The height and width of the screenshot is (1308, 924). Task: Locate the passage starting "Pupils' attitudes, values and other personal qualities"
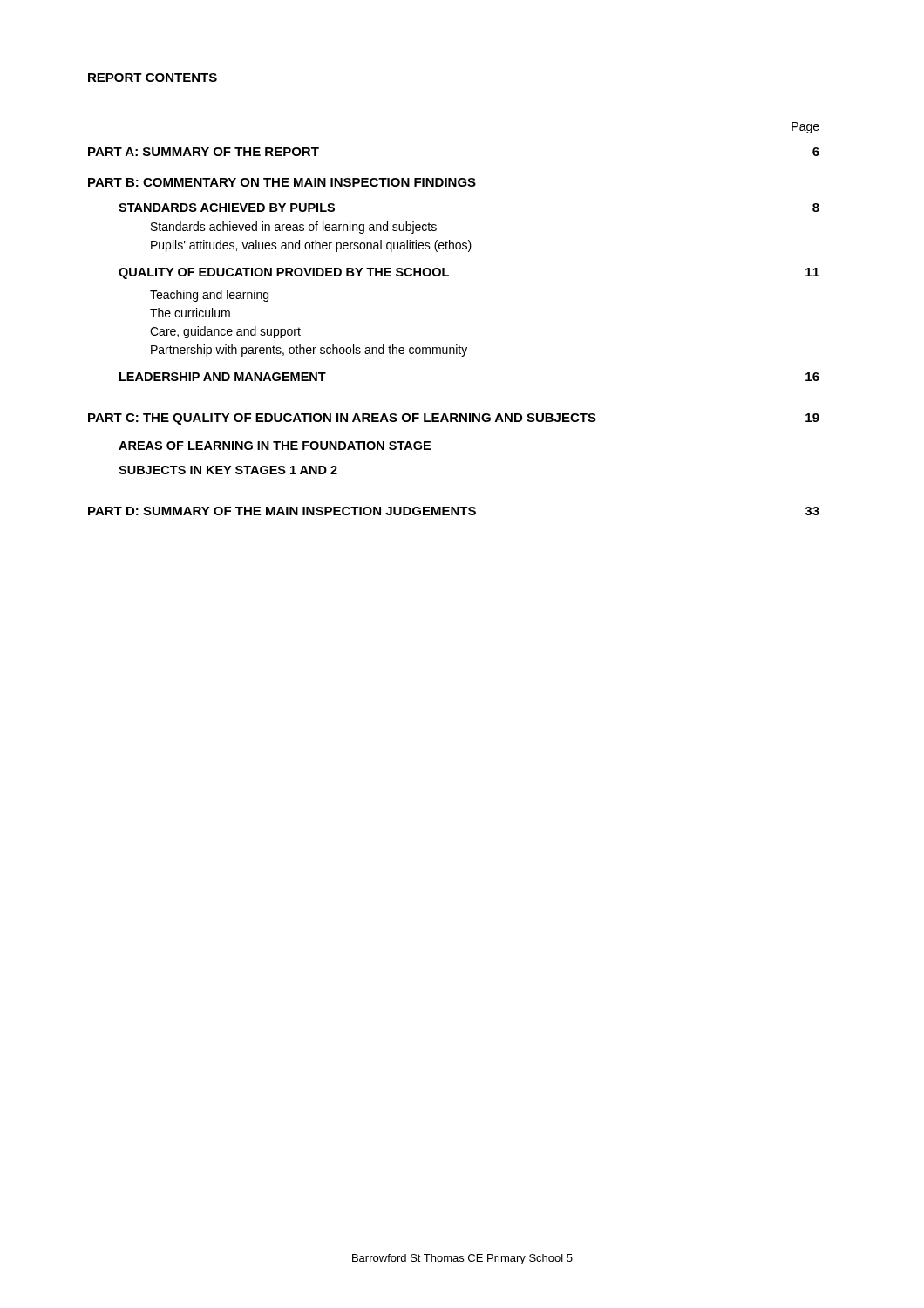click(x=311, y=245)
